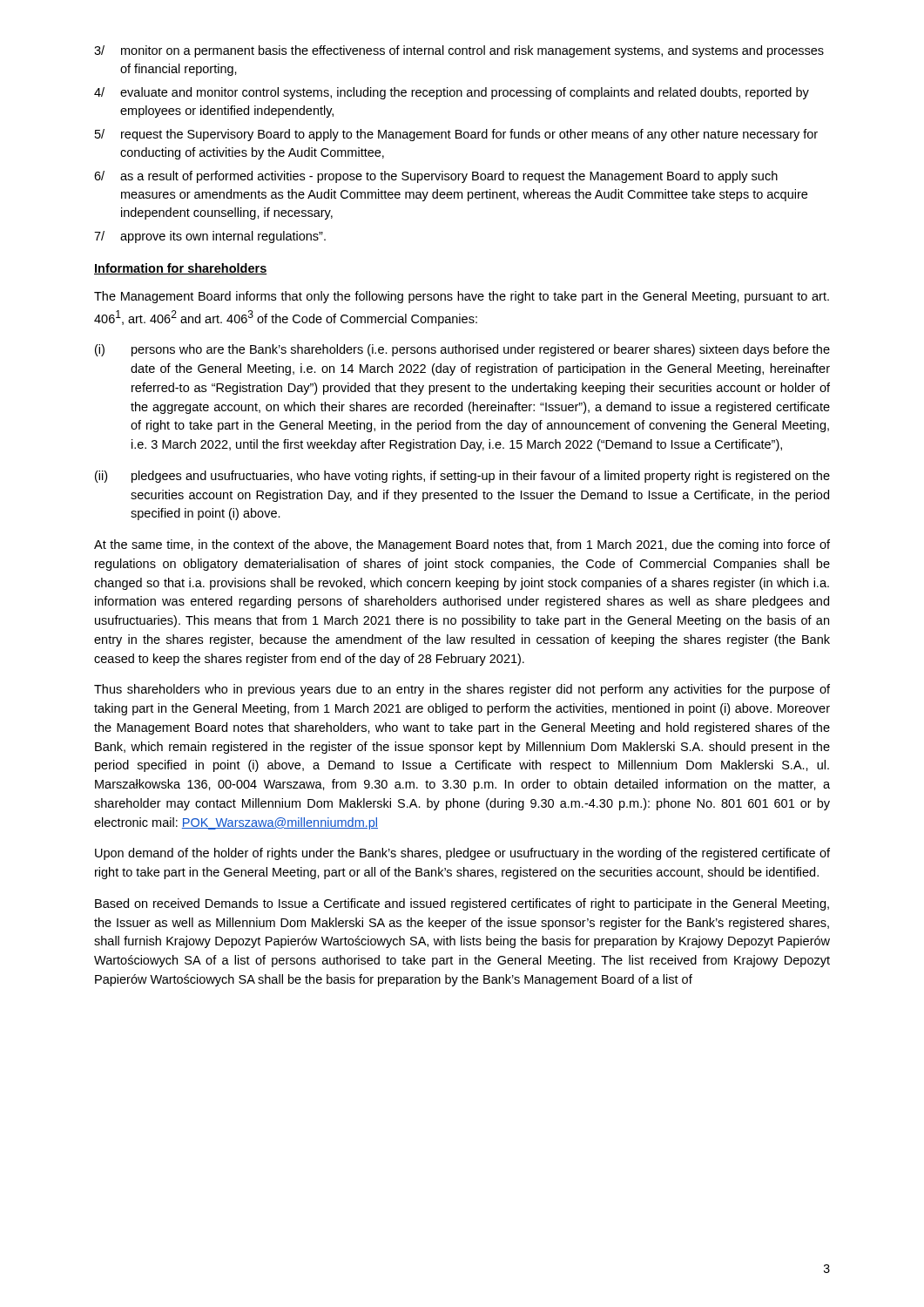Find the list item that says "5/ request the Supervisory"
Viewport: 924px width, 1307px height.
pos(462,144)
